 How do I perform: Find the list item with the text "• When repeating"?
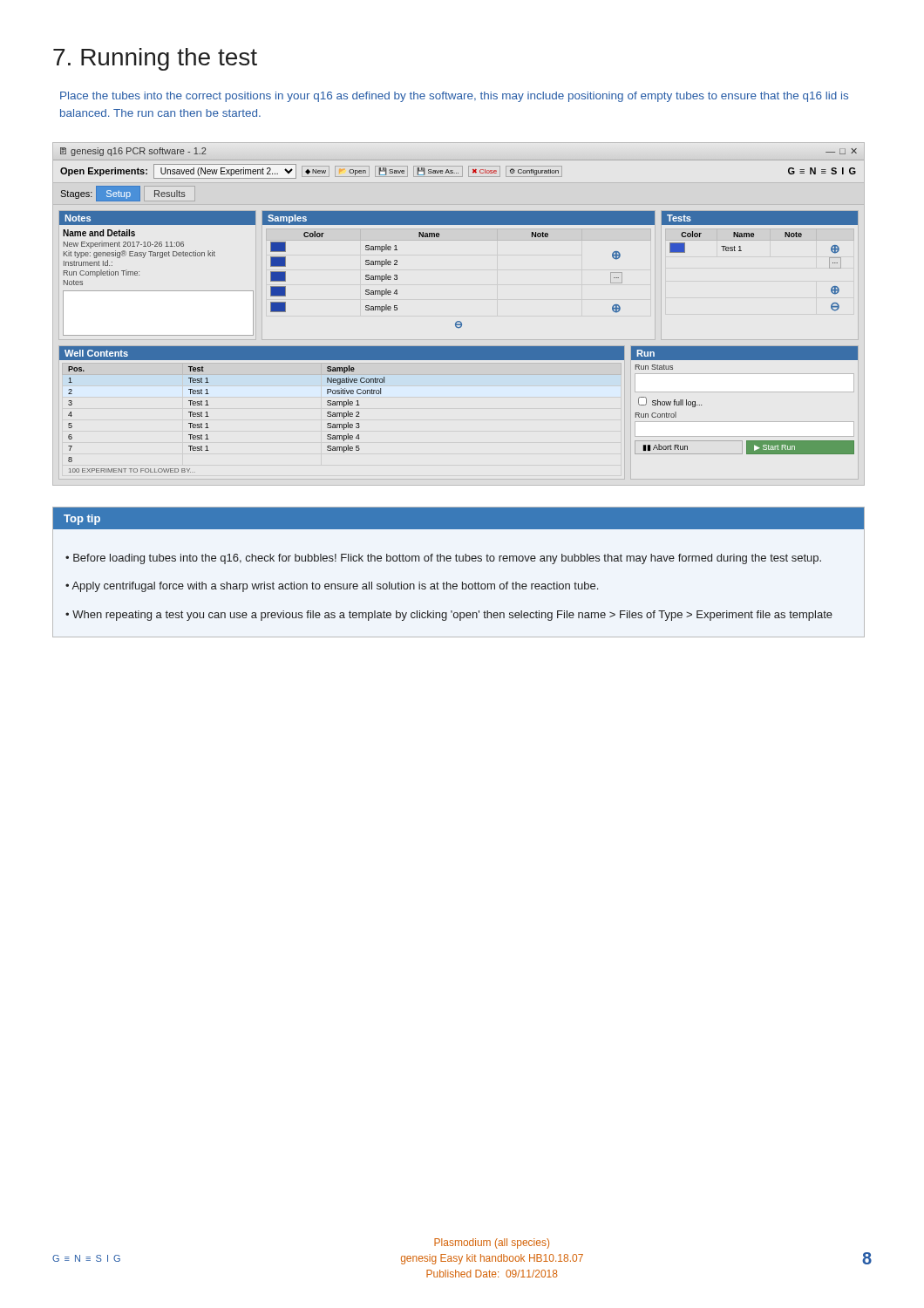coord(459,614)
